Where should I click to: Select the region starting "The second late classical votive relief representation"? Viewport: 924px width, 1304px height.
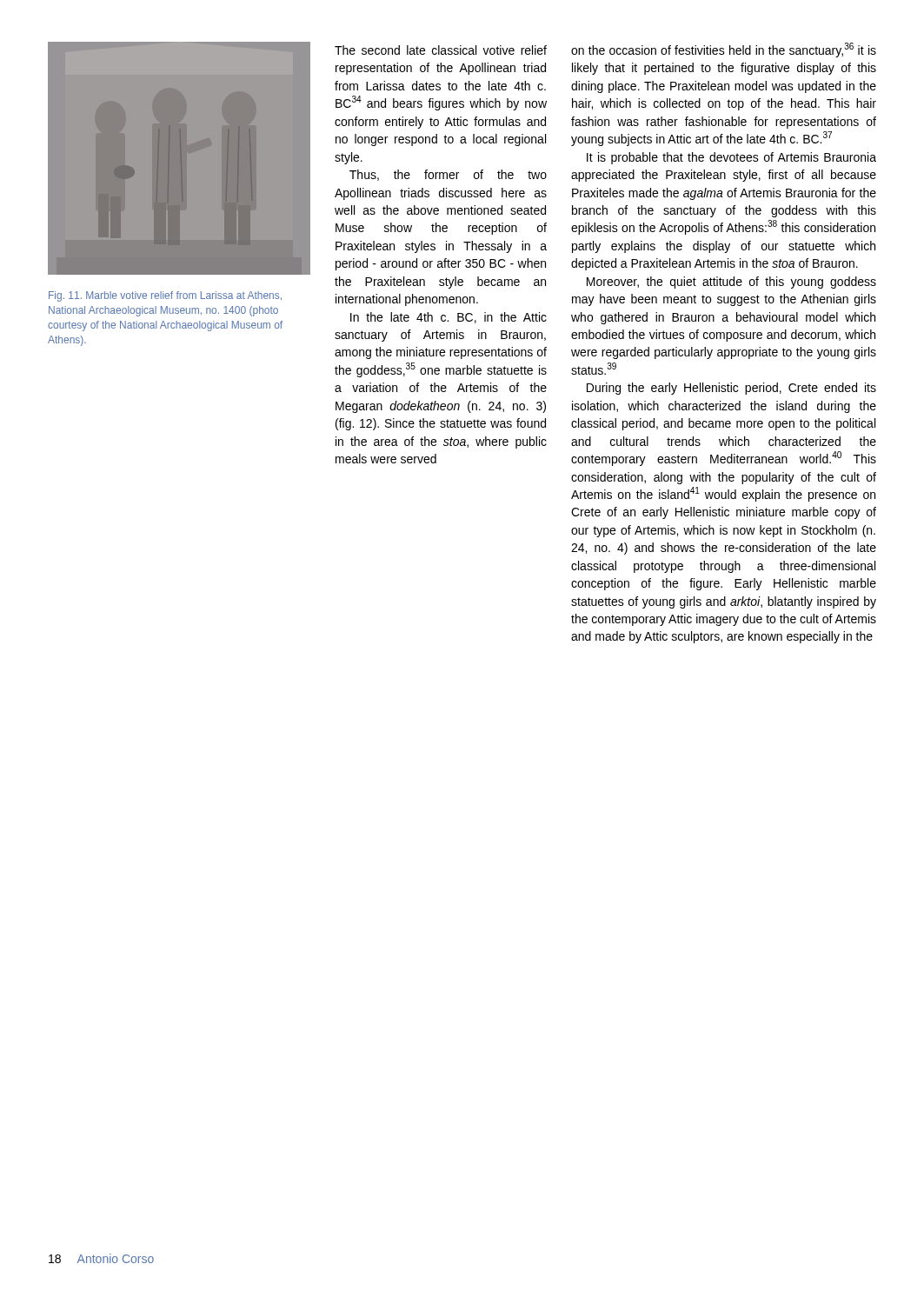click(x=441, y=255)
